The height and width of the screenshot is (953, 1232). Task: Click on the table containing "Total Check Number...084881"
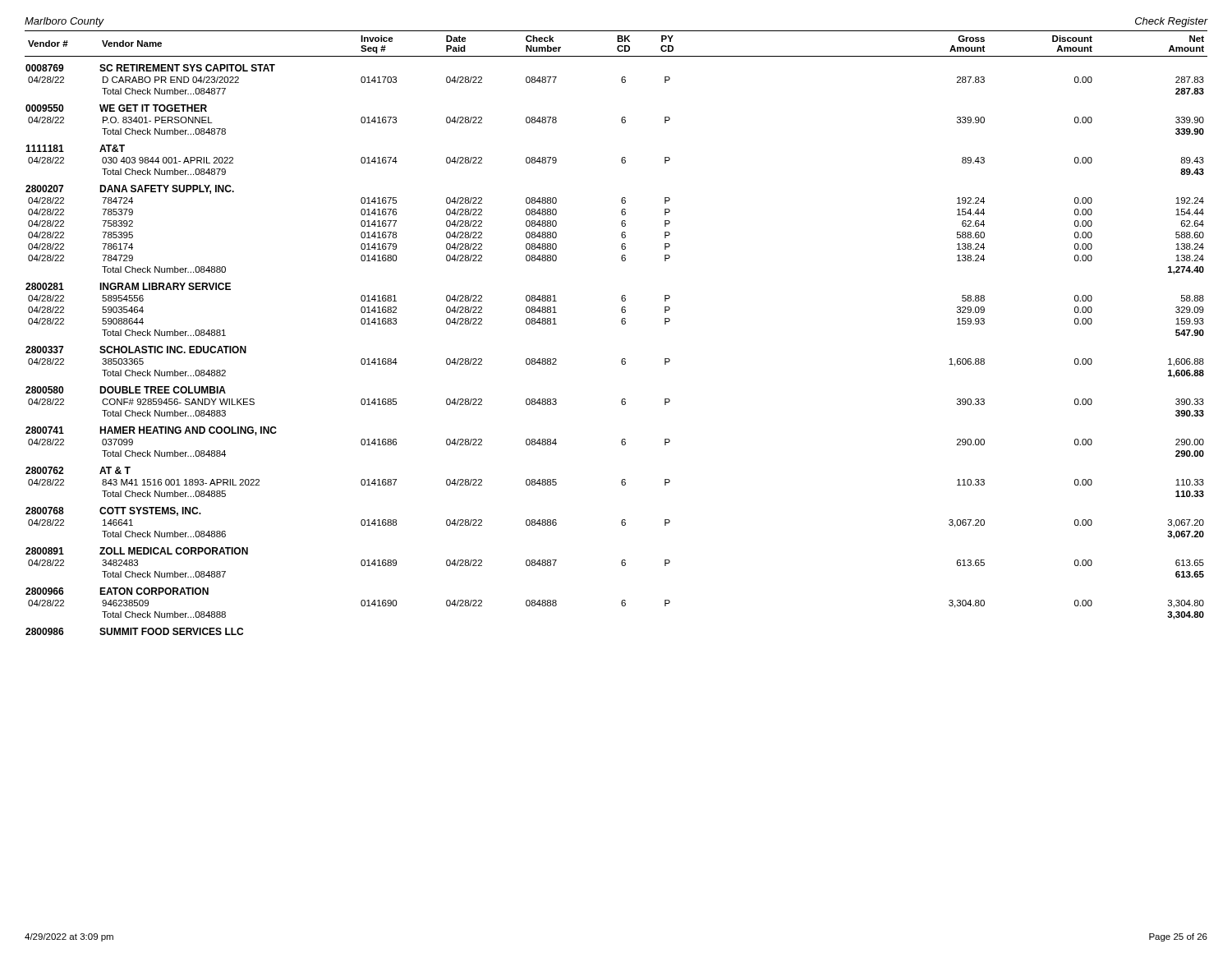(x=616, y=334)
